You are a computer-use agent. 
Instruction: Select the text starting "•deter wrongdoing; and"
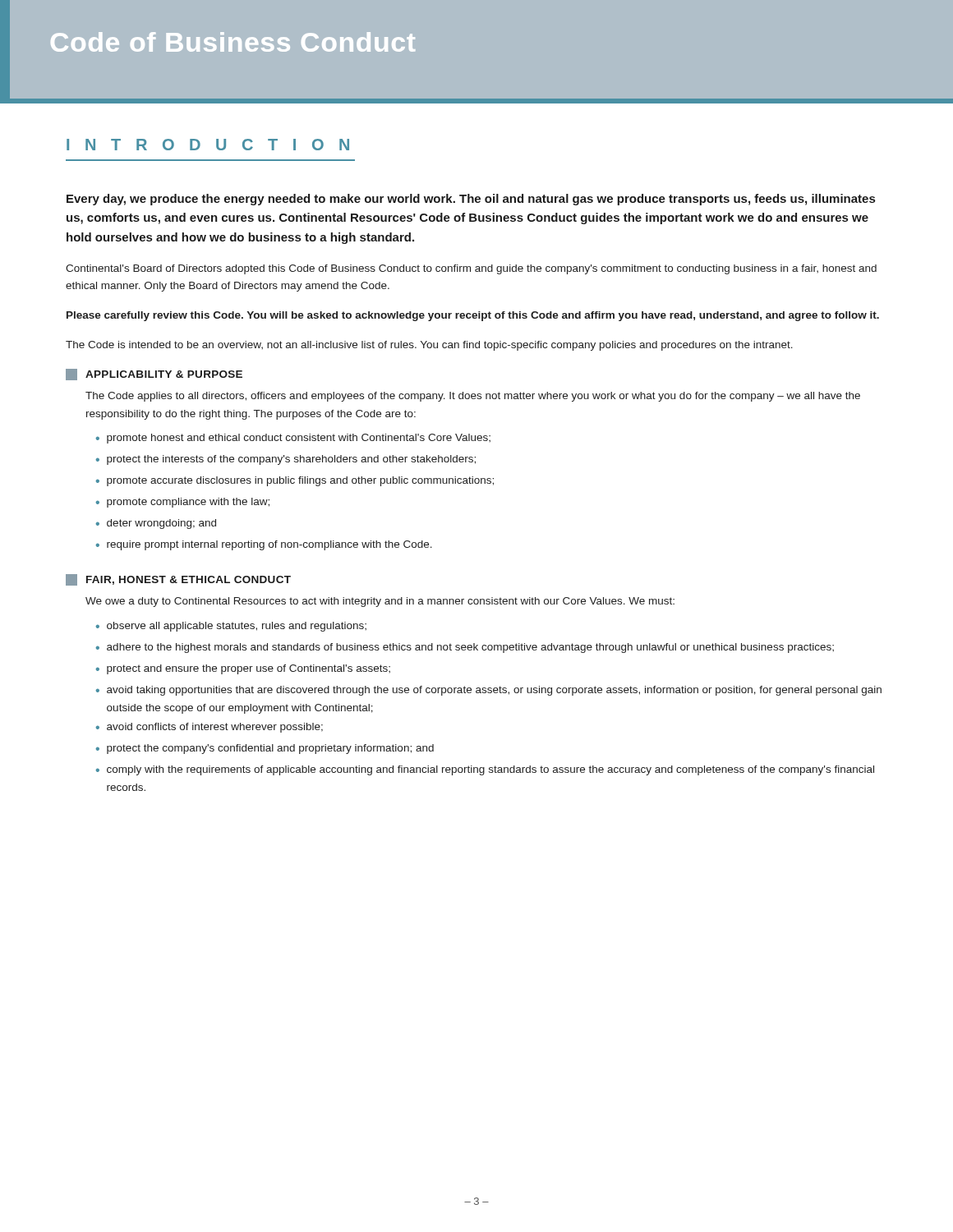[x=156, y=524]
